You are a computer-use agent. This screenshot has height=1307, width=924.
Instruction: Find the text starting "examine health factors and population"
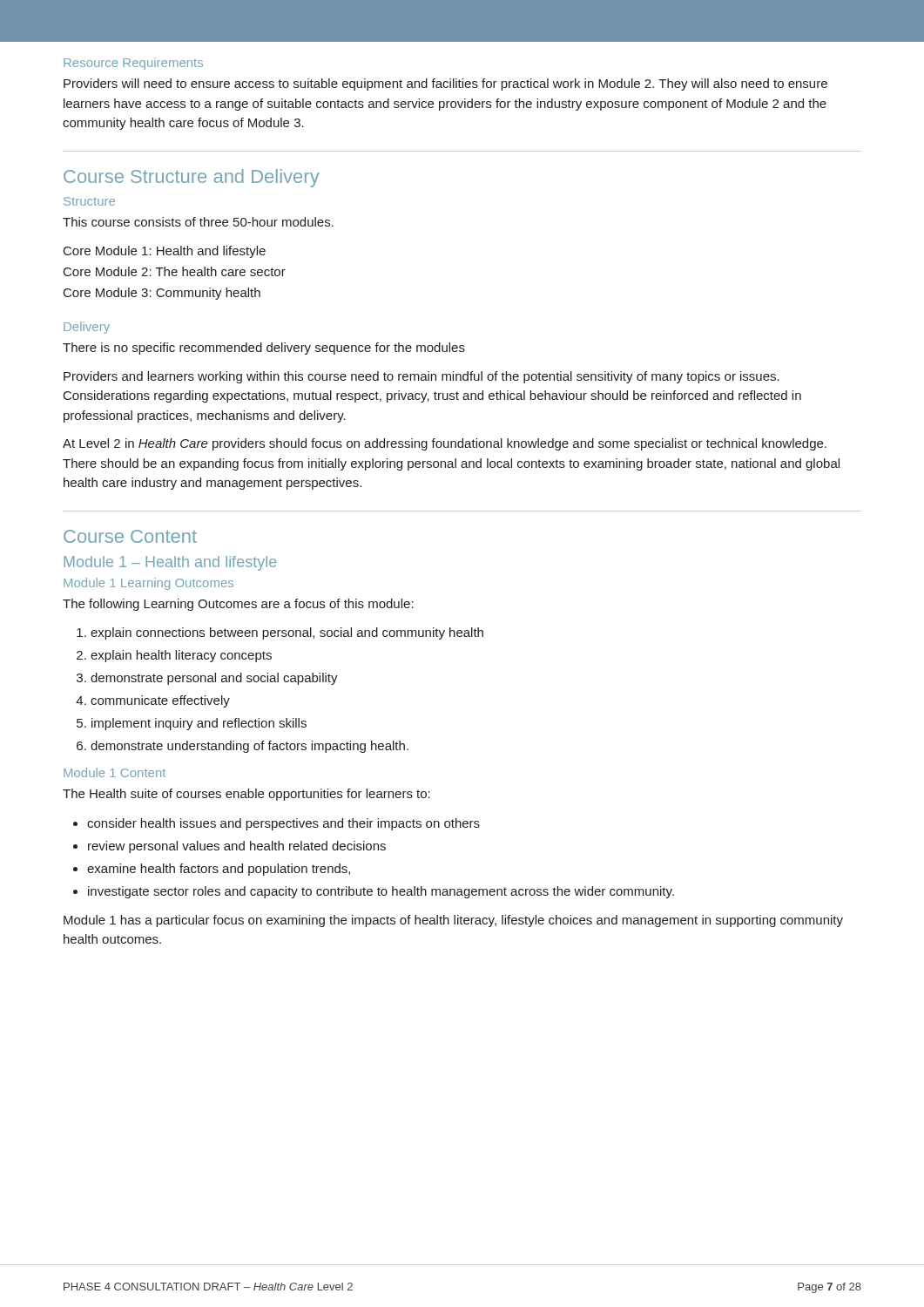click(x=219, y=868)
